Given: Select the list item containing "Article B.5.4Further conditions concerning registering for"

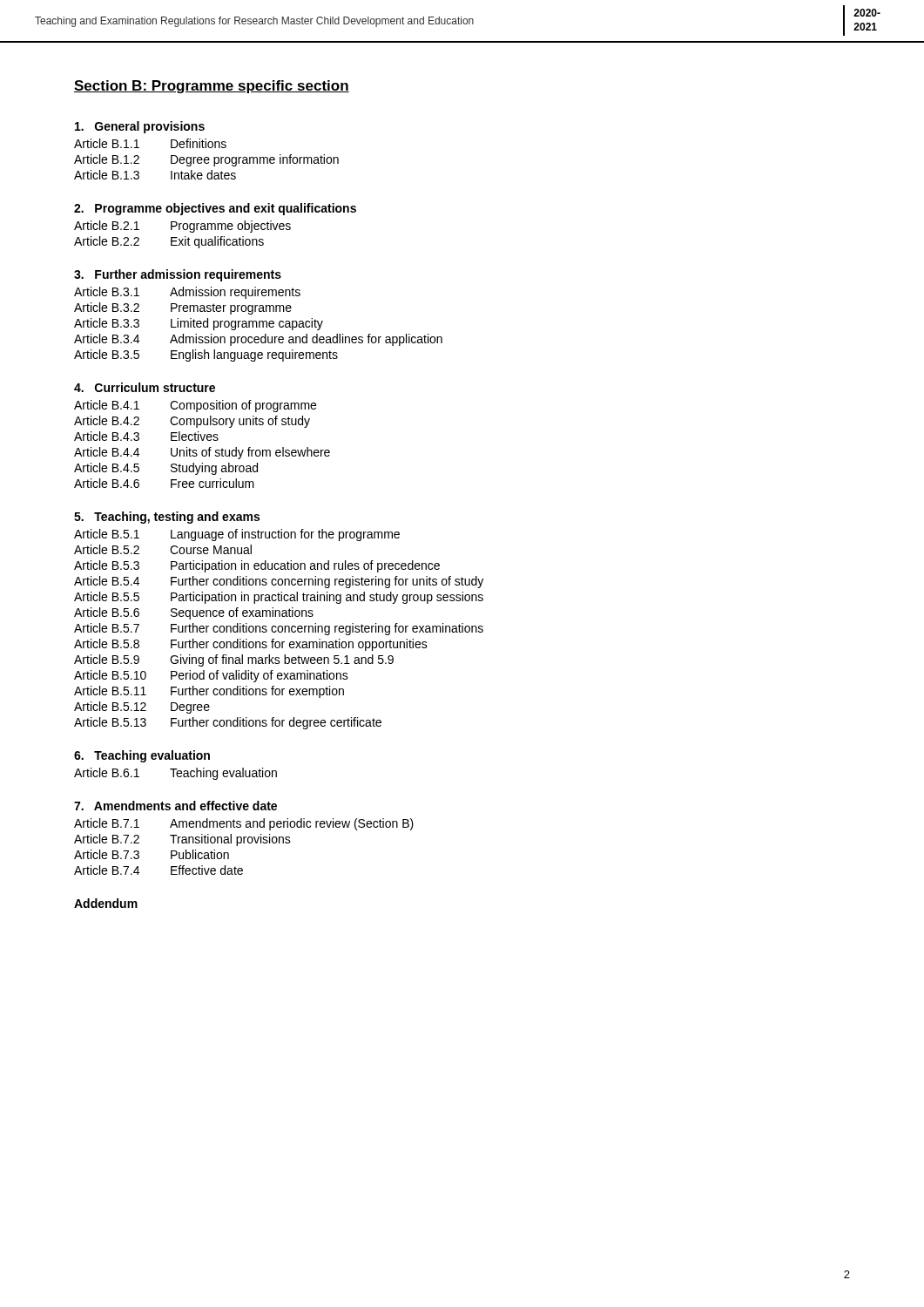Looking at the screenshot, I should tap(462, 581).
